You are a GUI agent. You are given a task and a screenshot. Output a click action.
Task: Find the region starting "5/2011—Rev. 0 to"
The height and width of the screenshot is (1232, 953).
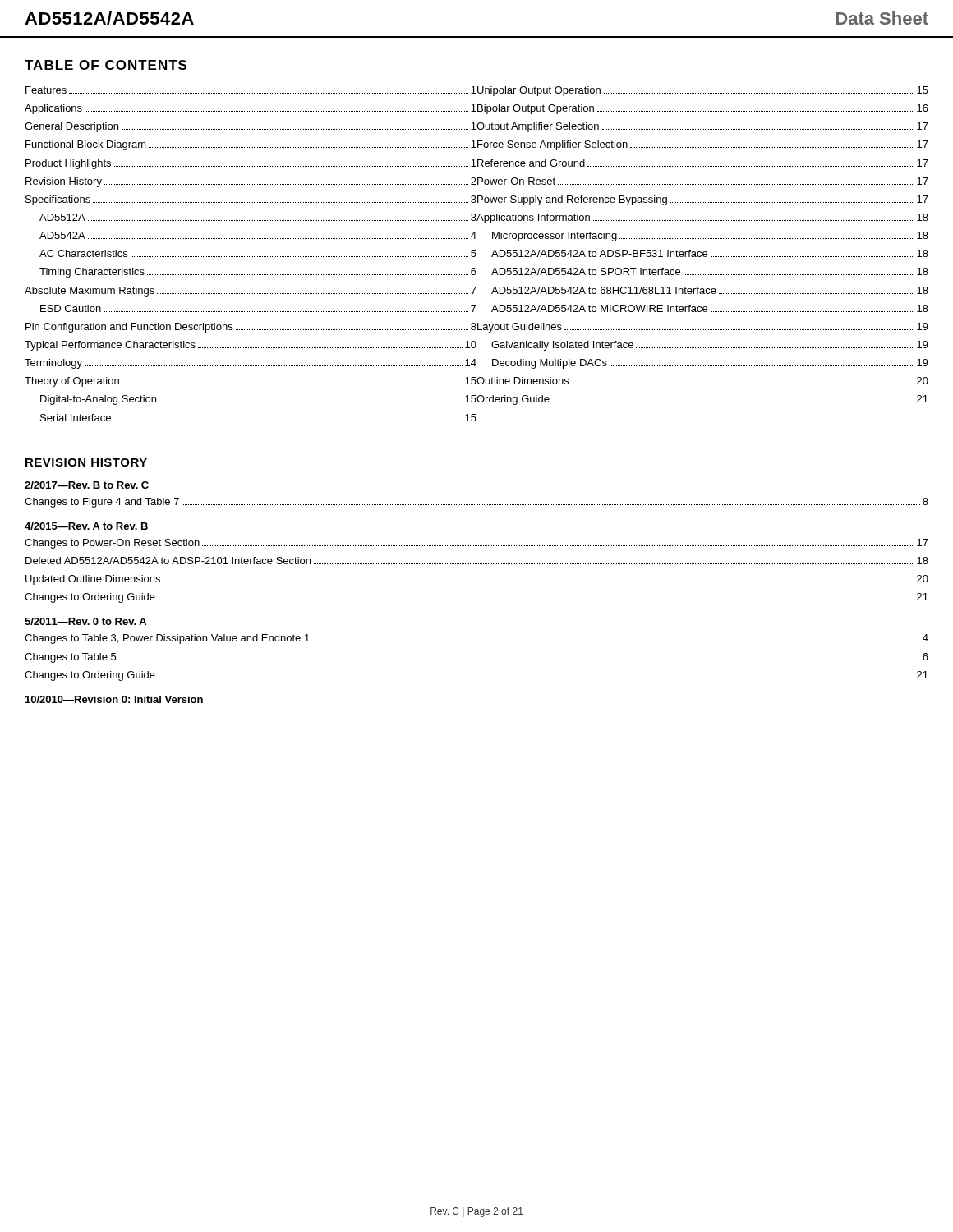tap(86, 622)
